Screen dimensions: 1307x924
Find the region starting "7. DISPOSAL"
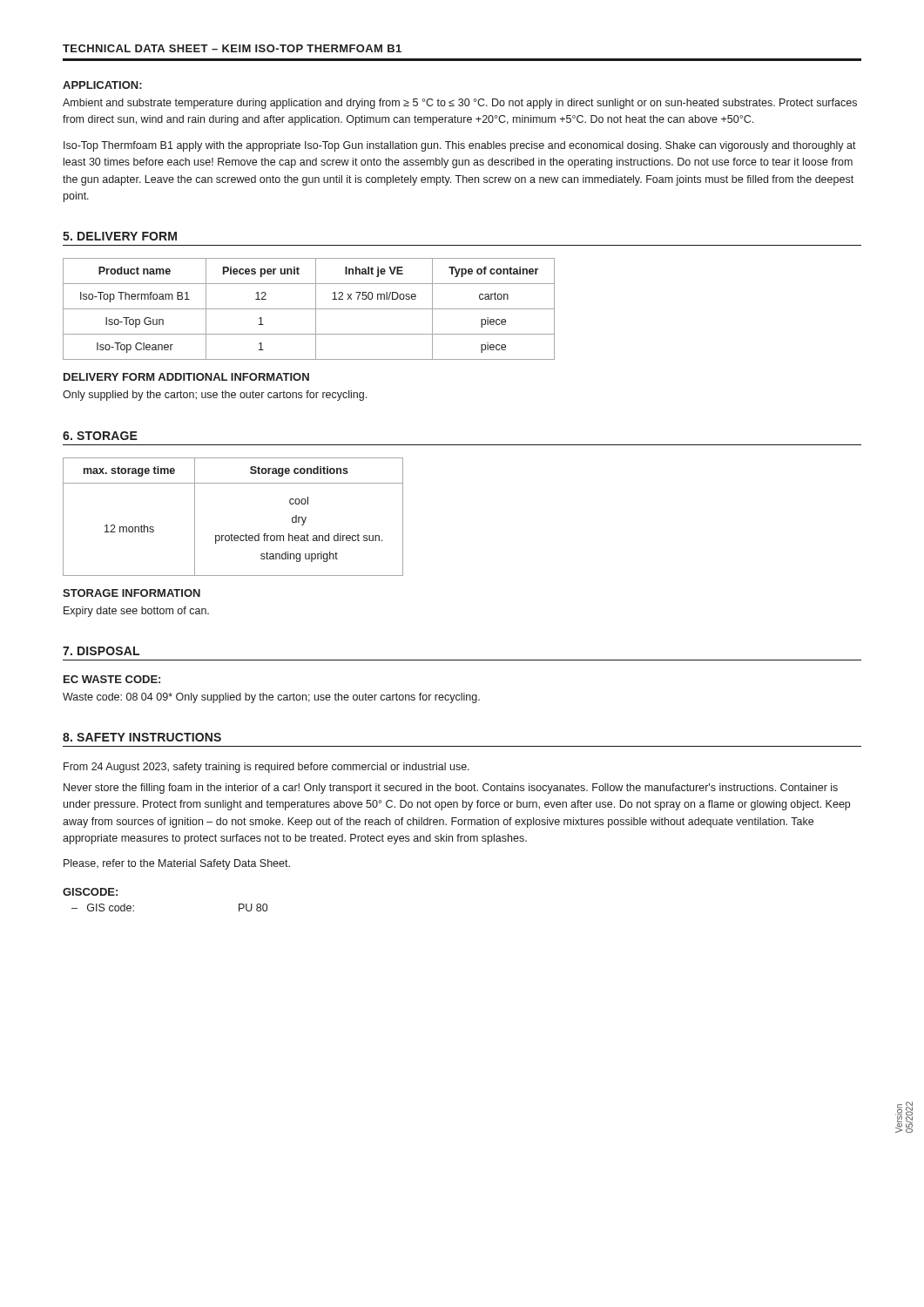[x=101, y=651]
